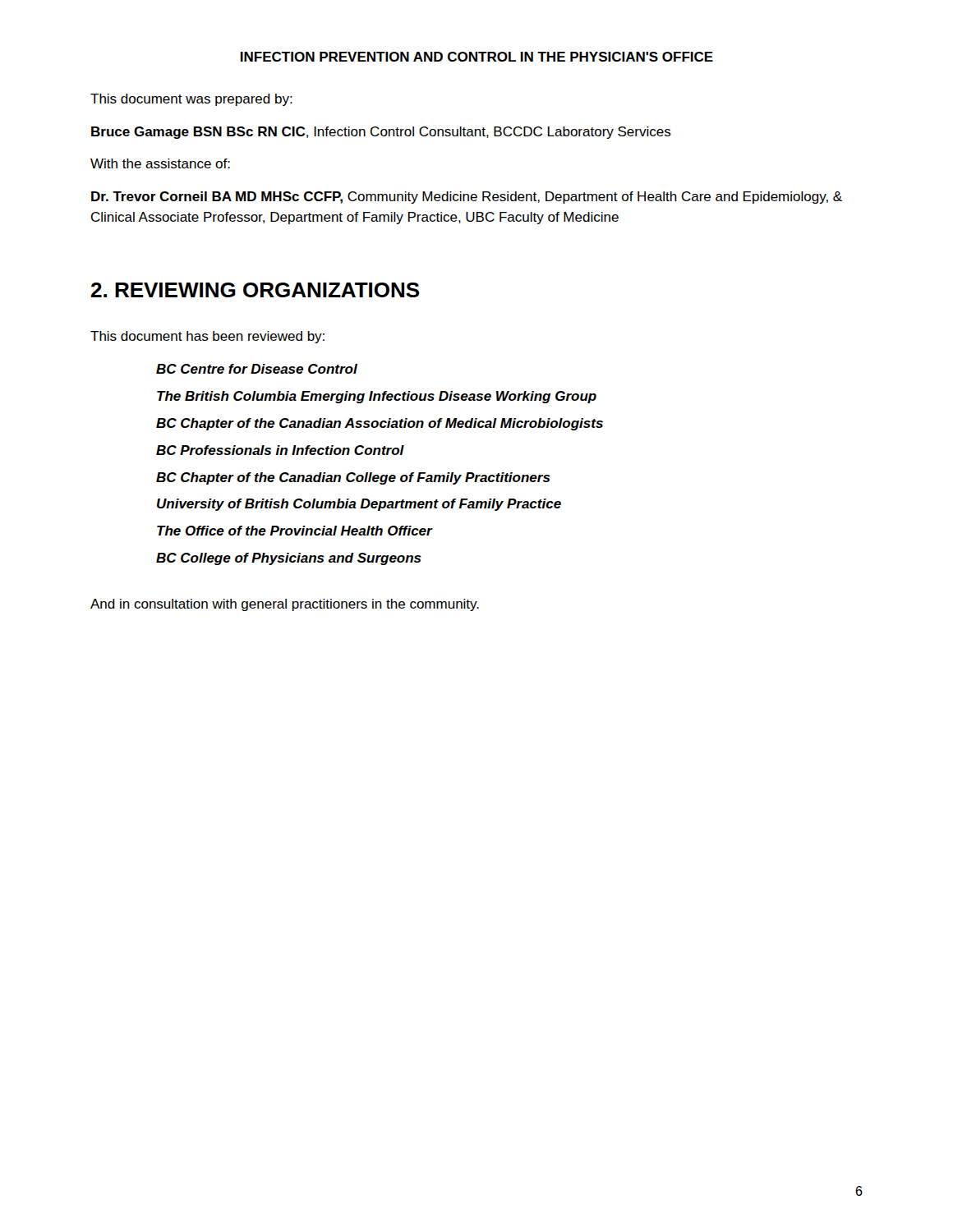Locate the block of text that opens with "BC College of Physicians and"
This screenshot has width=953, height=1232.
pos(289,558)
